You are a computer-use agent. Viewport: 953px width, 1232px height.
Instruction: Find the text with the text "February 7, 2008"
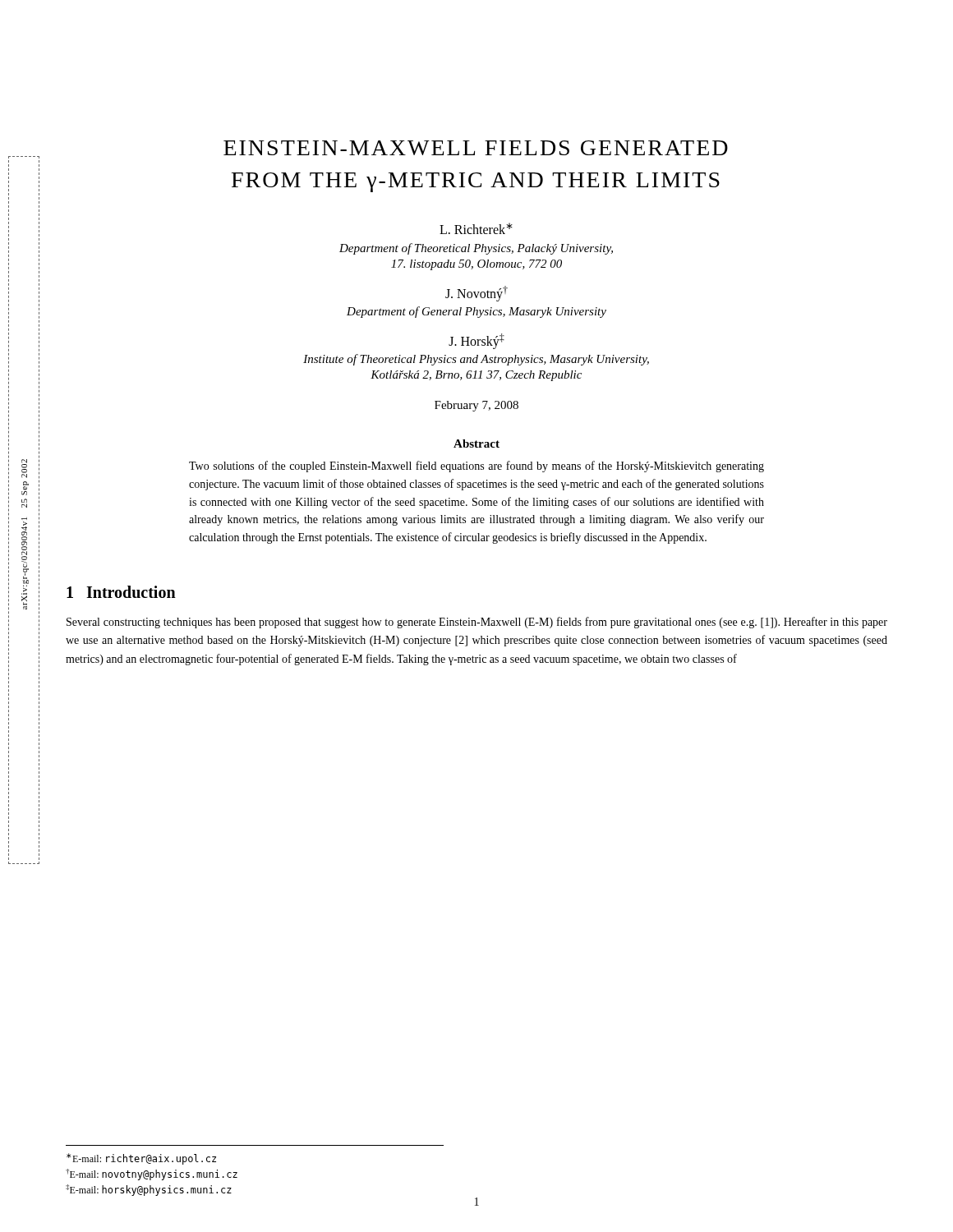[x=476, y=405]
